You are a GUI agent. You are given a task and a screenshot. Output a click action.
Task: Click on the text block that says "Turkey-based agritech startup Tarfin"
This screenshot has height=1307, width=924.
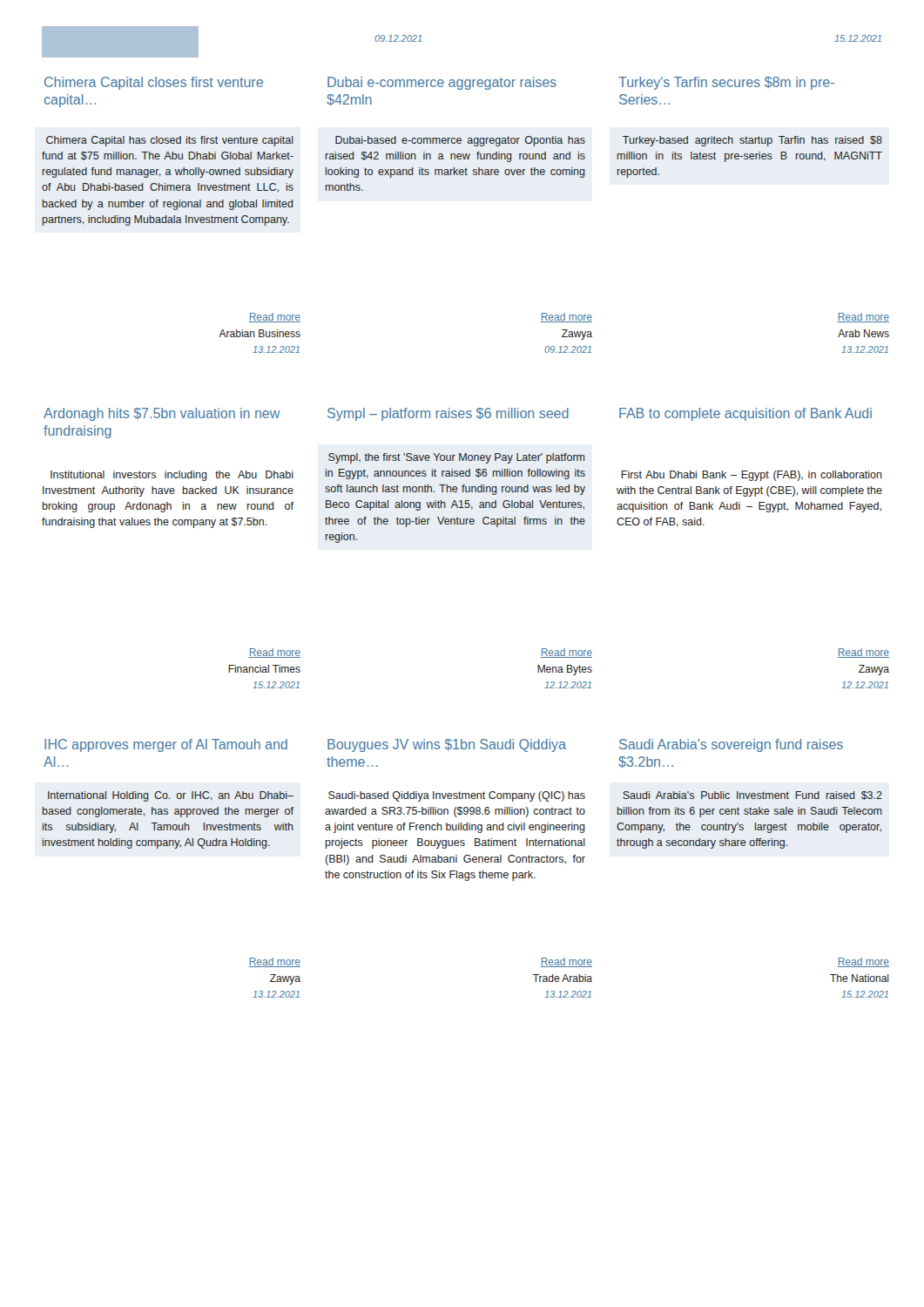tap(749, 156)
